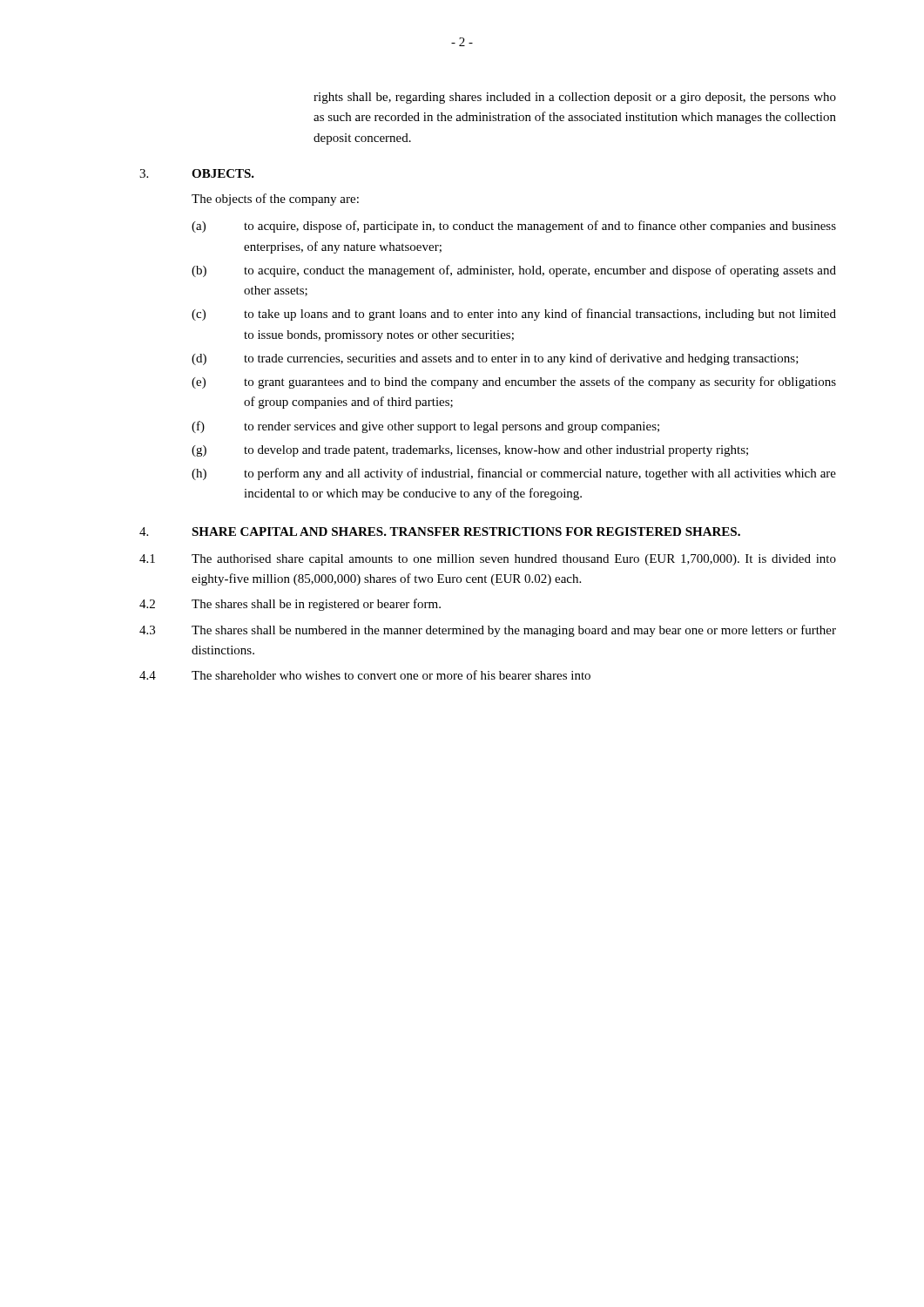This screenshot has width=924, height=1307.
Task: Find the region starting "3 The shares shall be numbered in"
Action: (488, 640)
